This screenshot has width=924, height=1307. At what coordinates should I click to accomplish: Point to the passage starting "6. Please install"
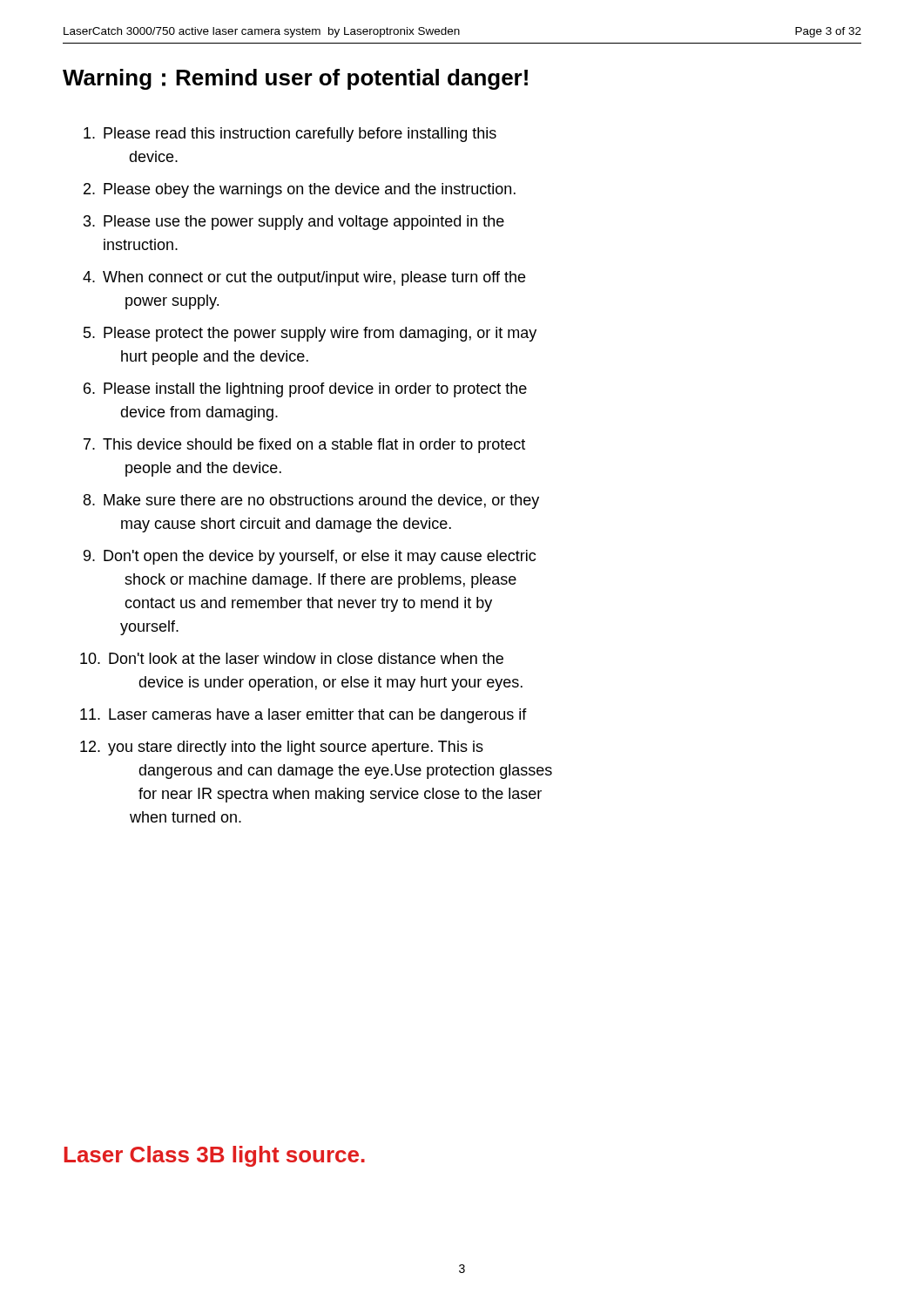(x=462, y=401)
